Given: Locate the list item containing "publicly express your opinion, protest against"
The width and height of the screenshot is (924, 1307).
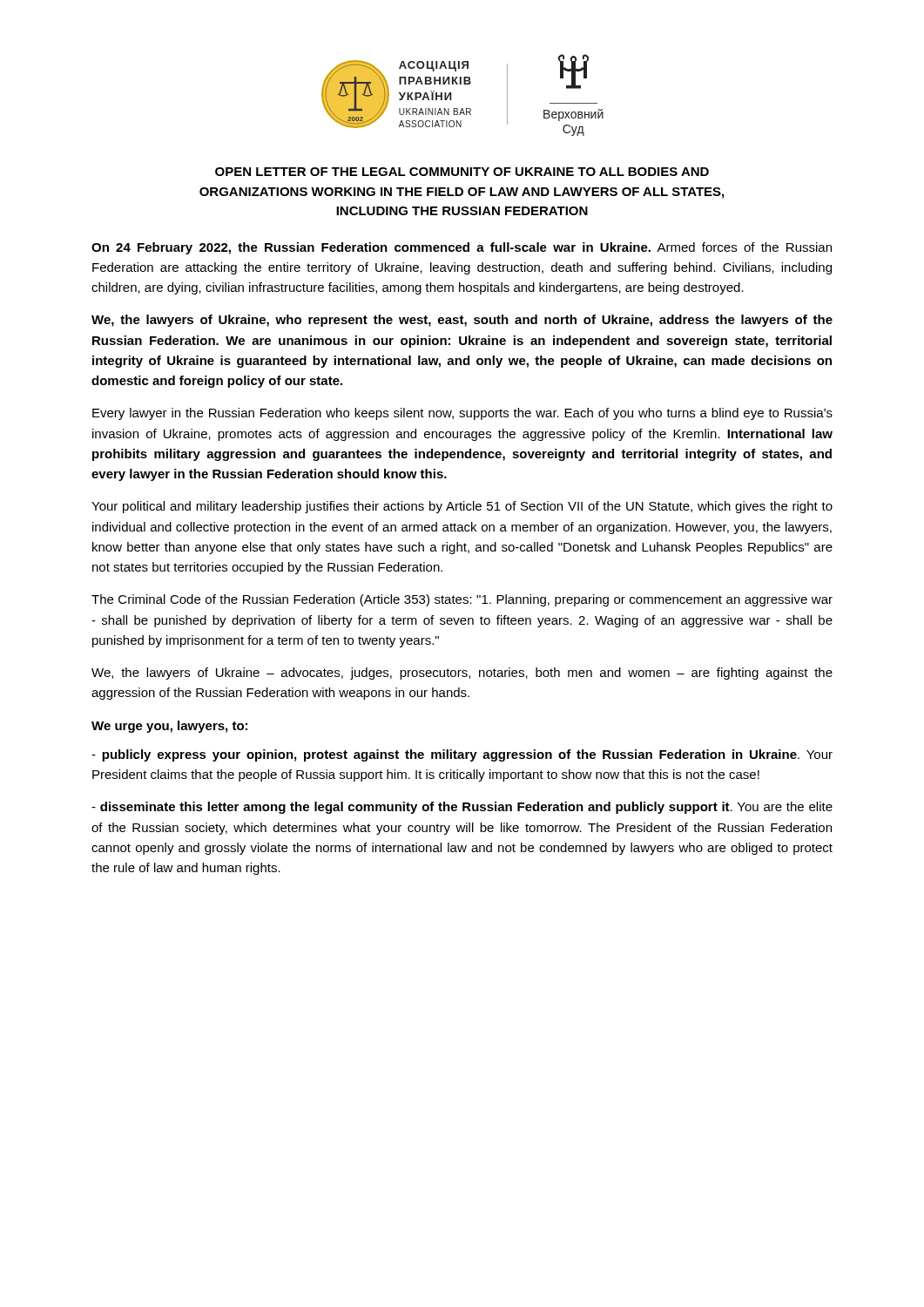Looking at the screenshot, I should [462, 764].
